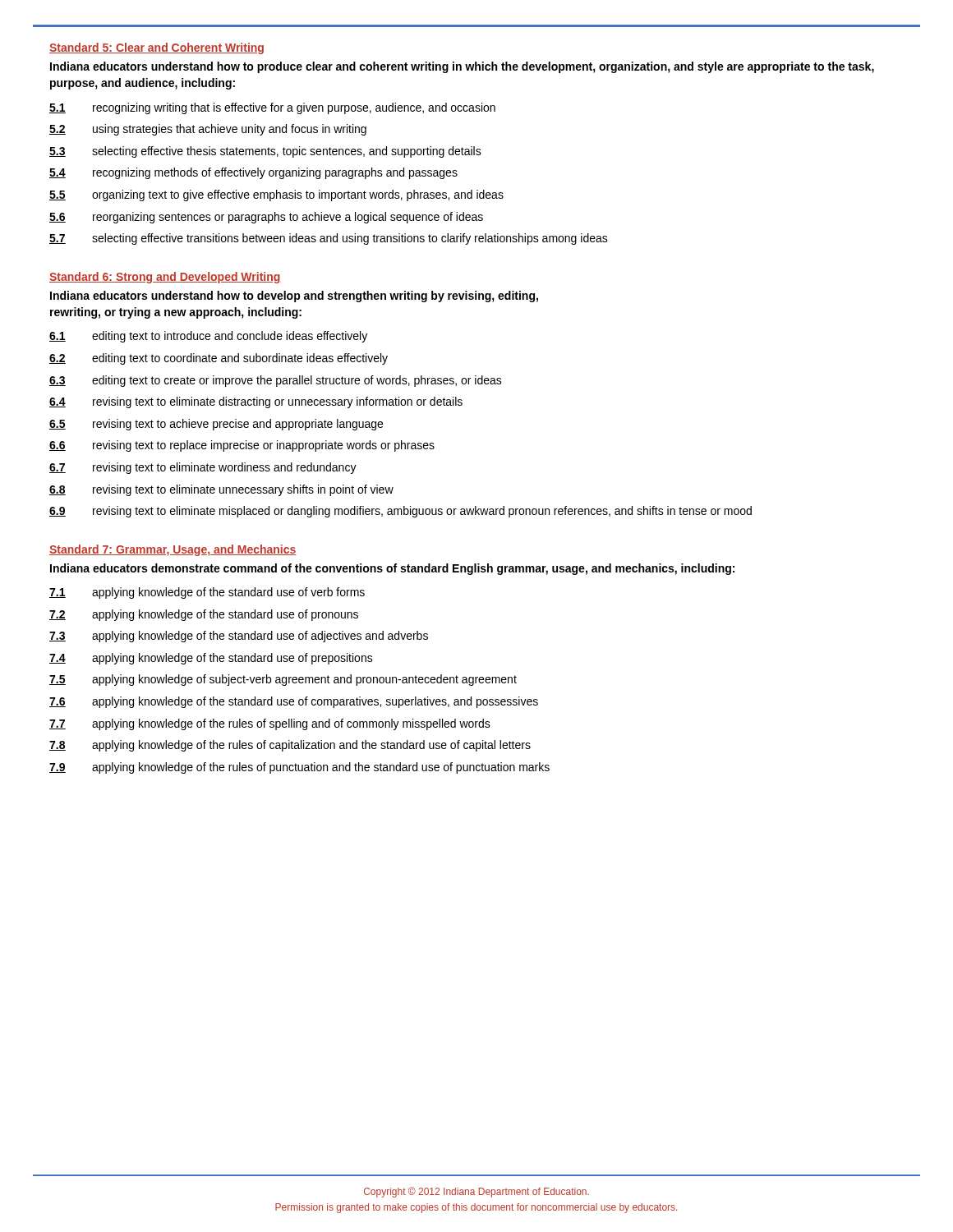Image resolution: width=953 pixels, height=1232 pixels.
Task: Select the list item with the text "7.4 applying knowledge of the"
Action: point(211,659)
